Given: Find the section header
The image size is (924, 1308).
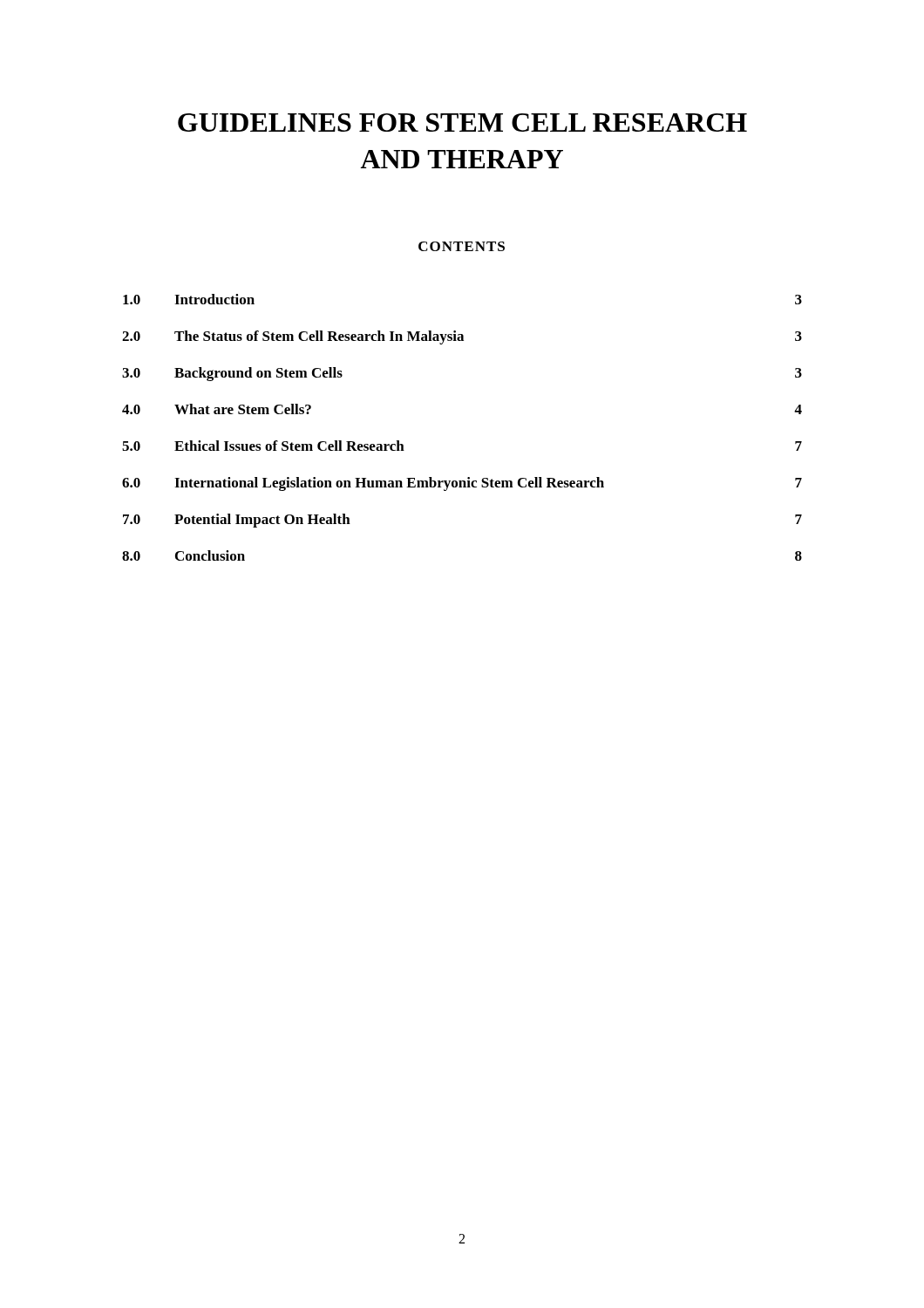Looking at the screenshot, I should pyautogui.click(x=462, y=246).
